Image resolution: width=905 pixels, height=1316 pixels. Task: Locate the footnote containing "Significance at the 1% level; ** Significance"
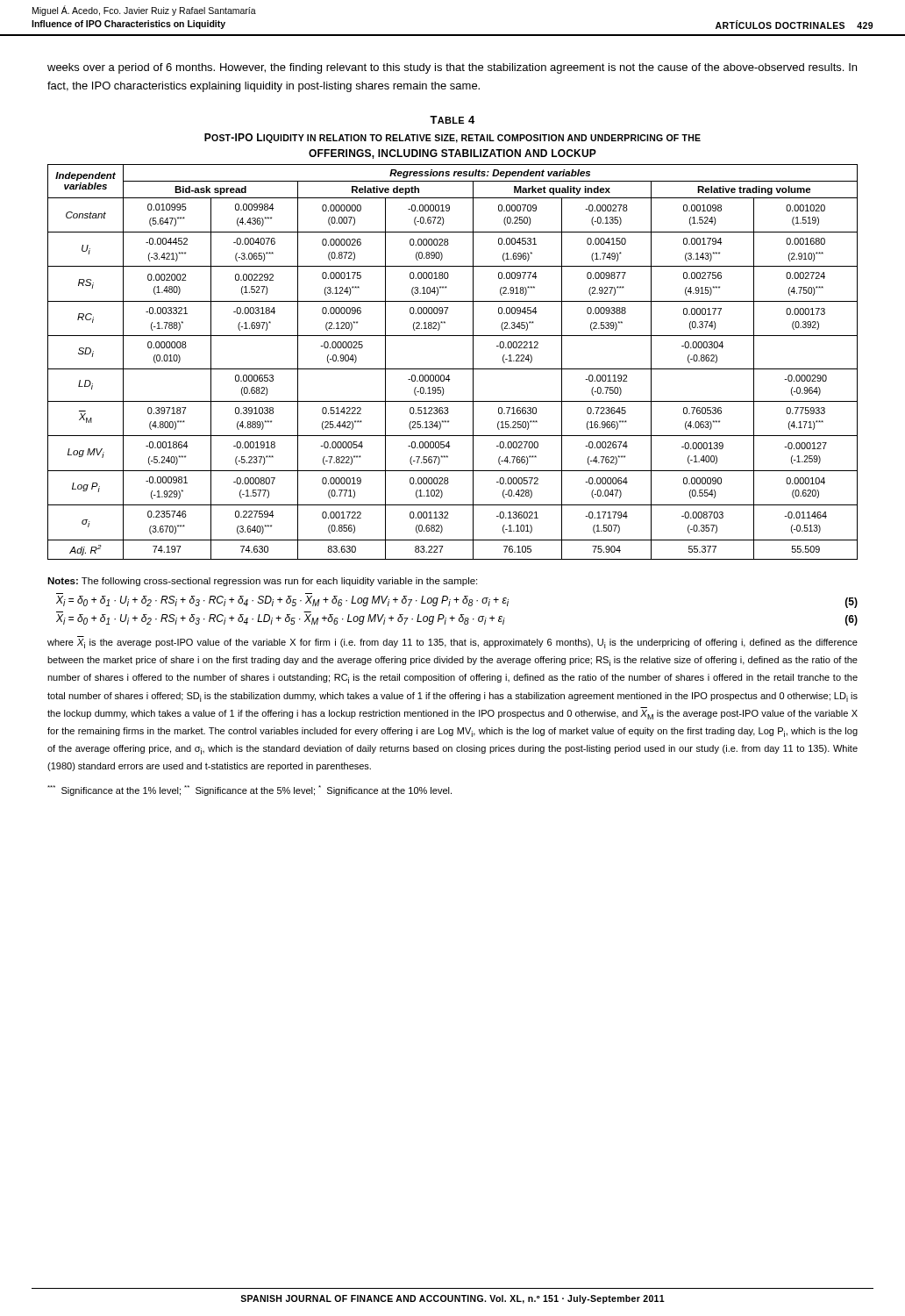click(250, 789)
